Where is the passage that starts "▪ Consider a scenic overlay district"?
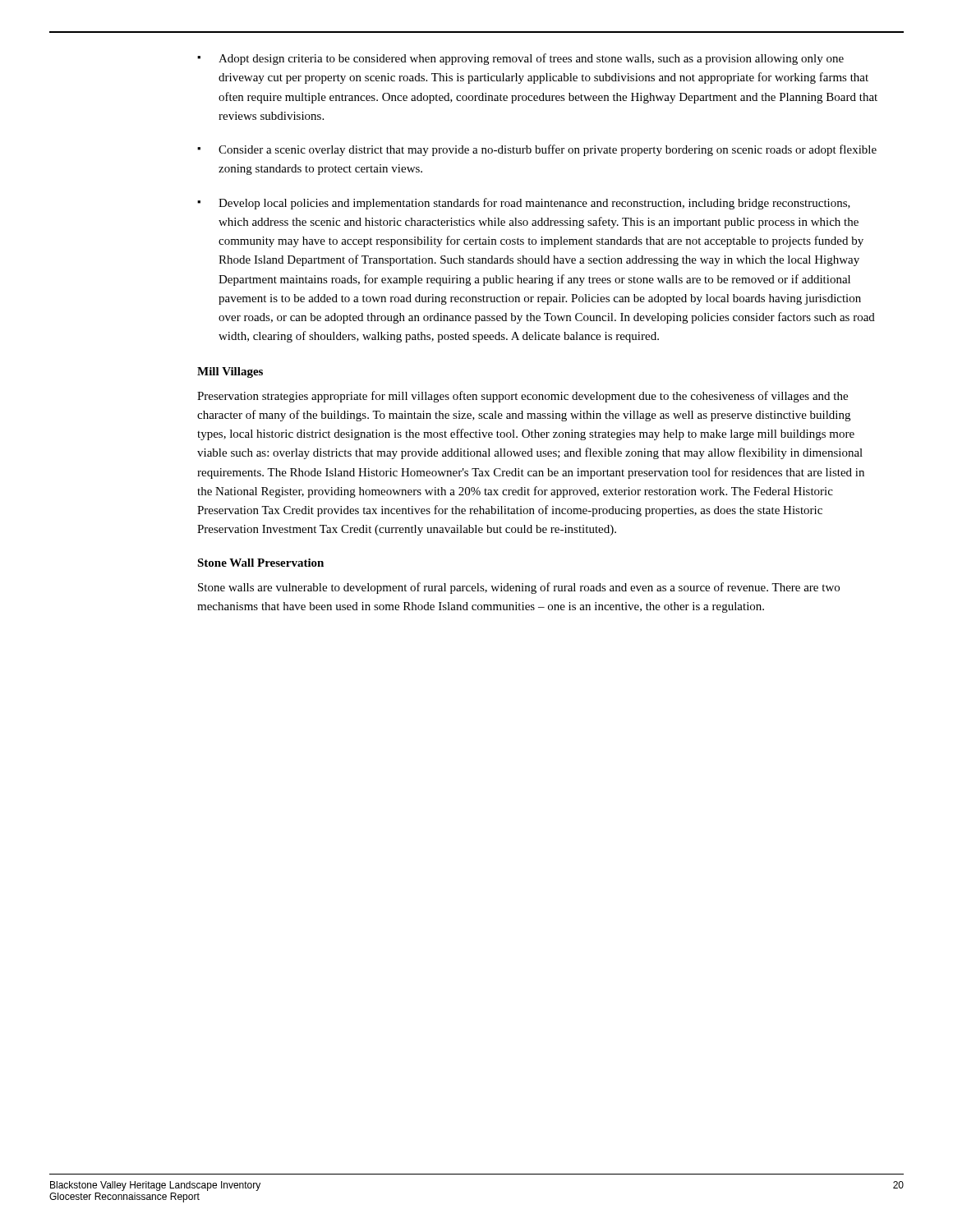Image resolution: width=953 pixels, height=1232 pixels. (538, 160)
